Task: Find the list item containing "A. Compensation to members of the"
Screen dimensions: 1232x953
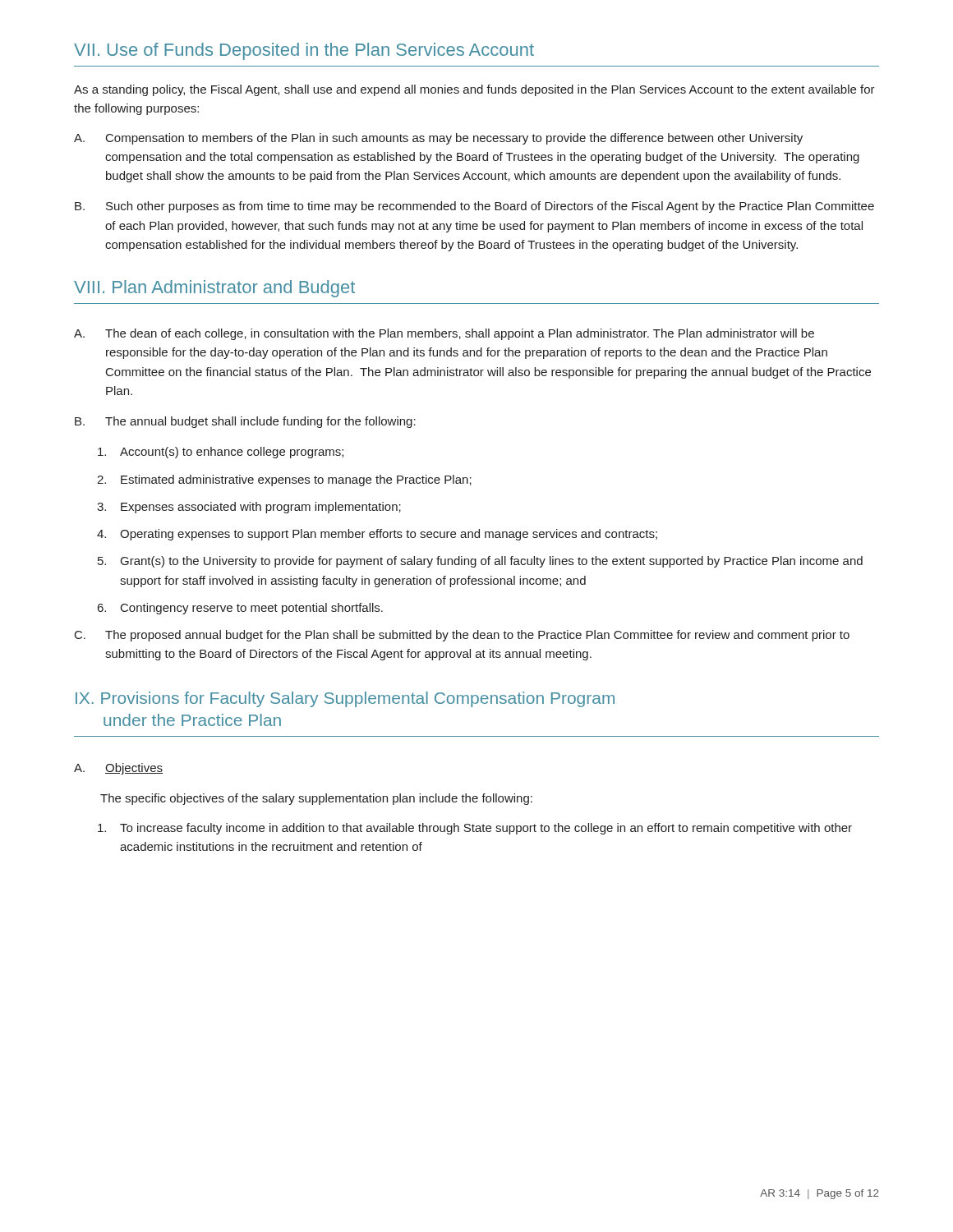Action: pos(476,156)
